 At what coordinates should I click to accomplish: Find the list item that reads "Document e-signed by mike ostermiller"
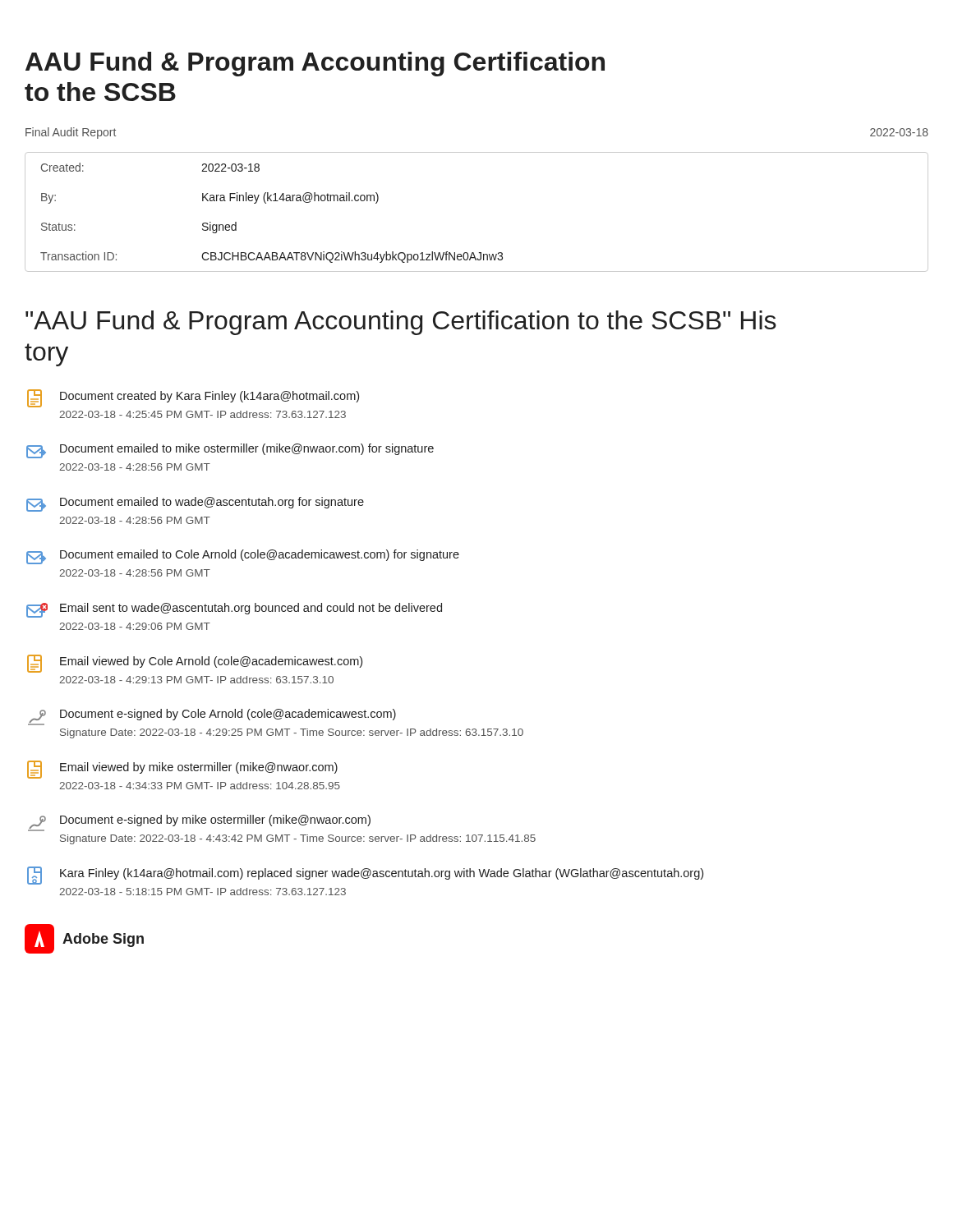pyautogui.click(x=280, y=829)
